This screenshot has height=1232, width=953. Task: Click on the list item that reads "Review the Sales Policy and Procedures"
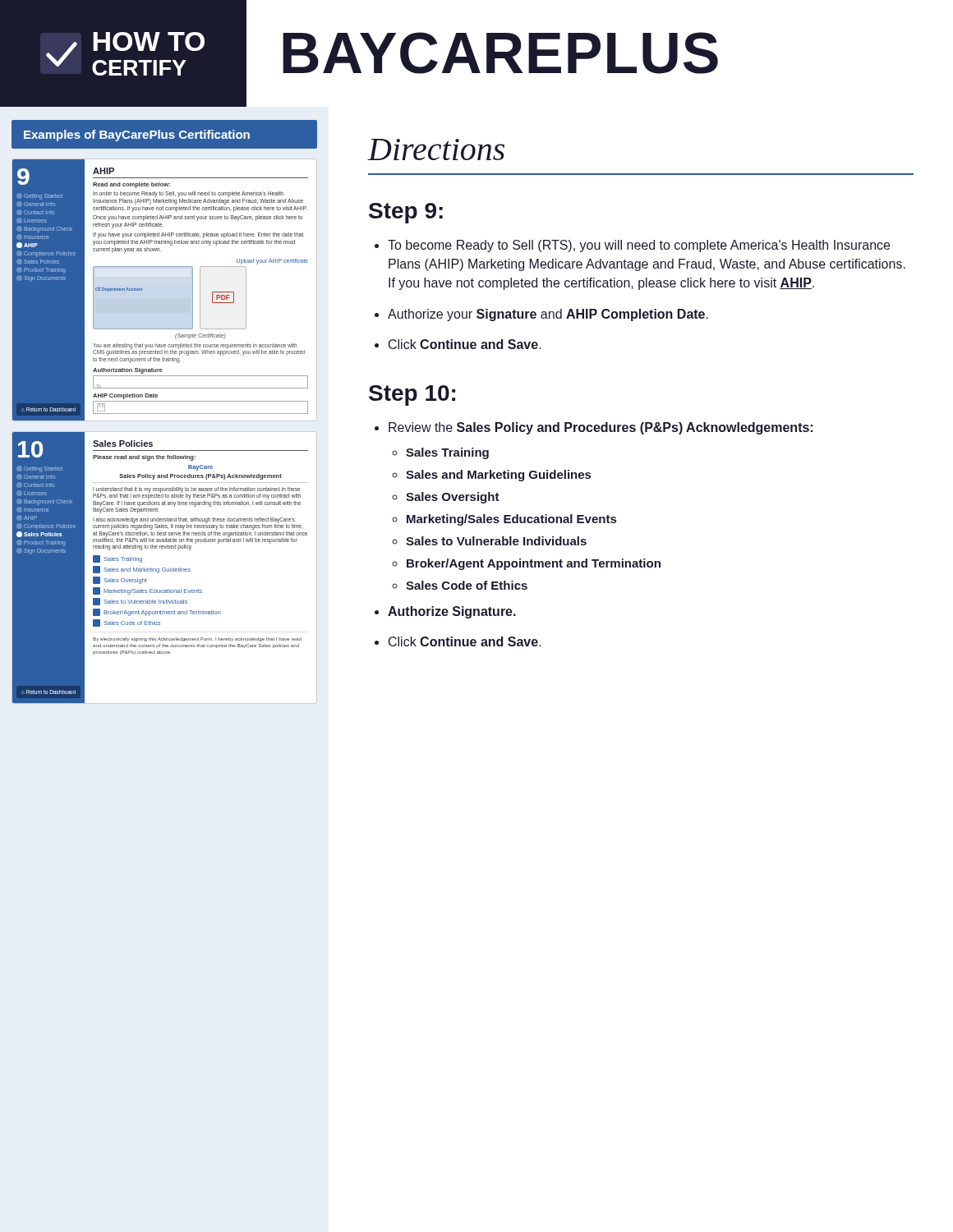tap(601, 428)
